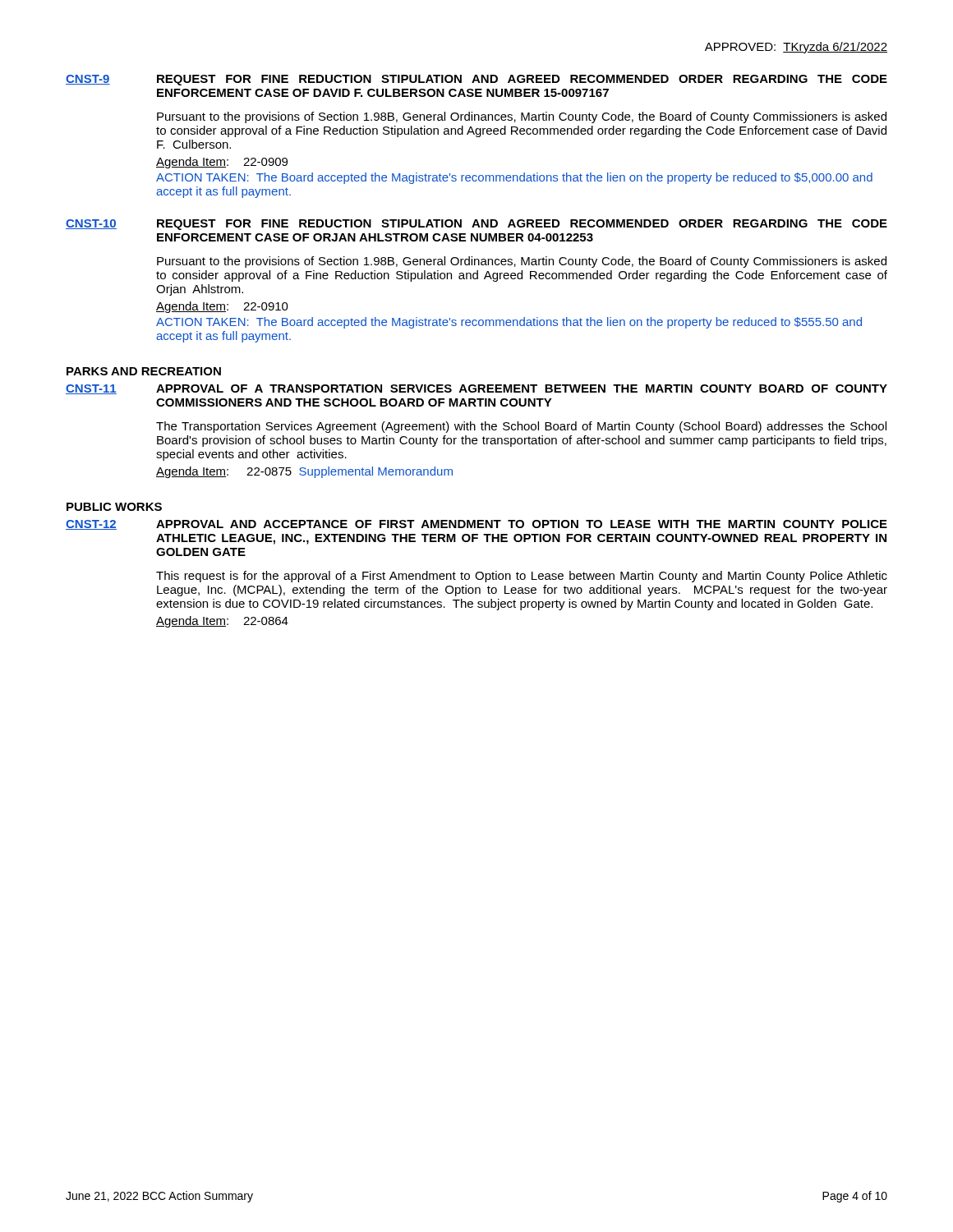Image resolution: width=953 pixels, height=1232 pixels.
Task: Find the text block starting "PUBLIC WORKS"
Action: (114, 507)
